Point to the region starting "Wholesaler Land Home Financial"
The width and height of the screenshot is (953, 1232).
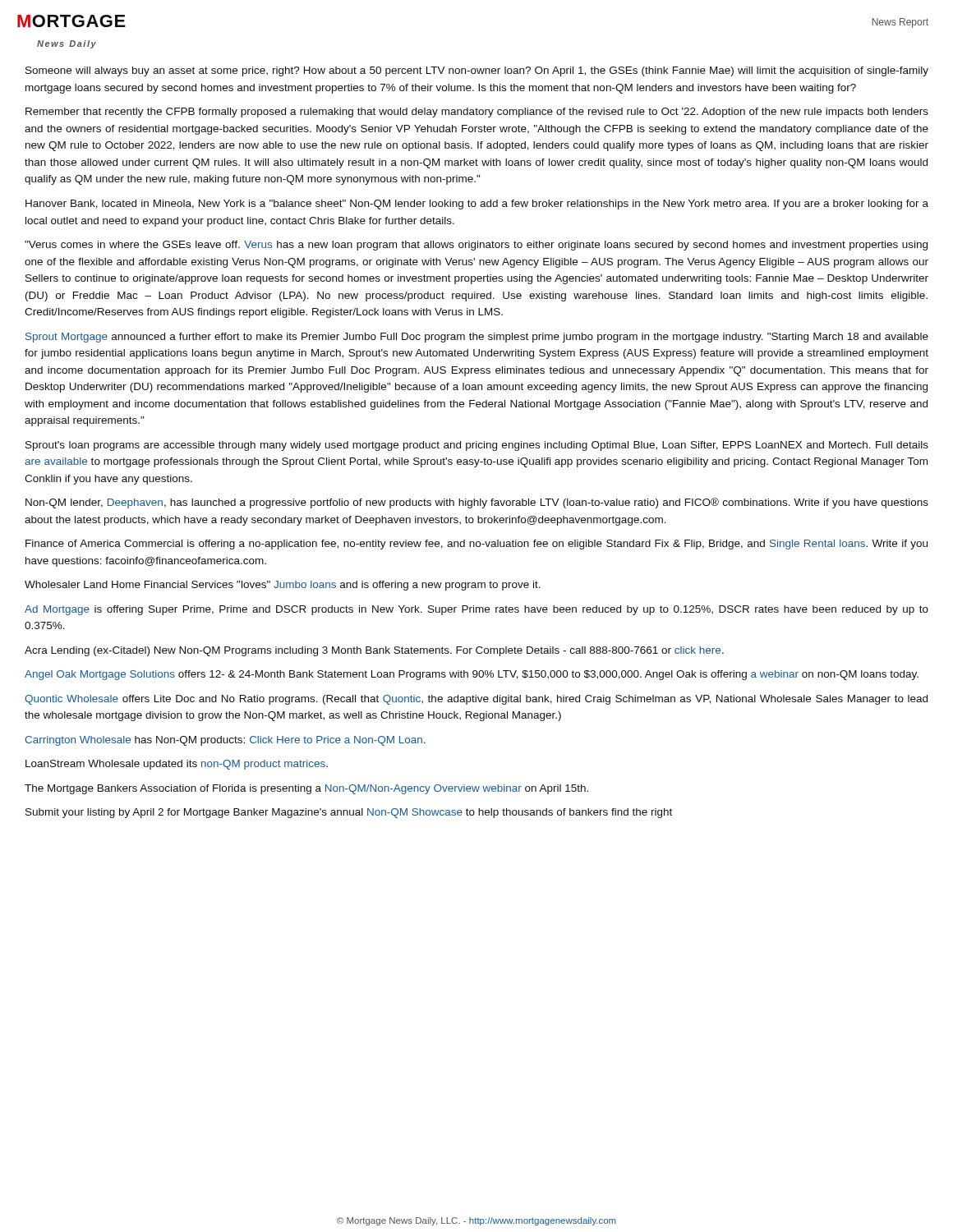pos(283,585)
